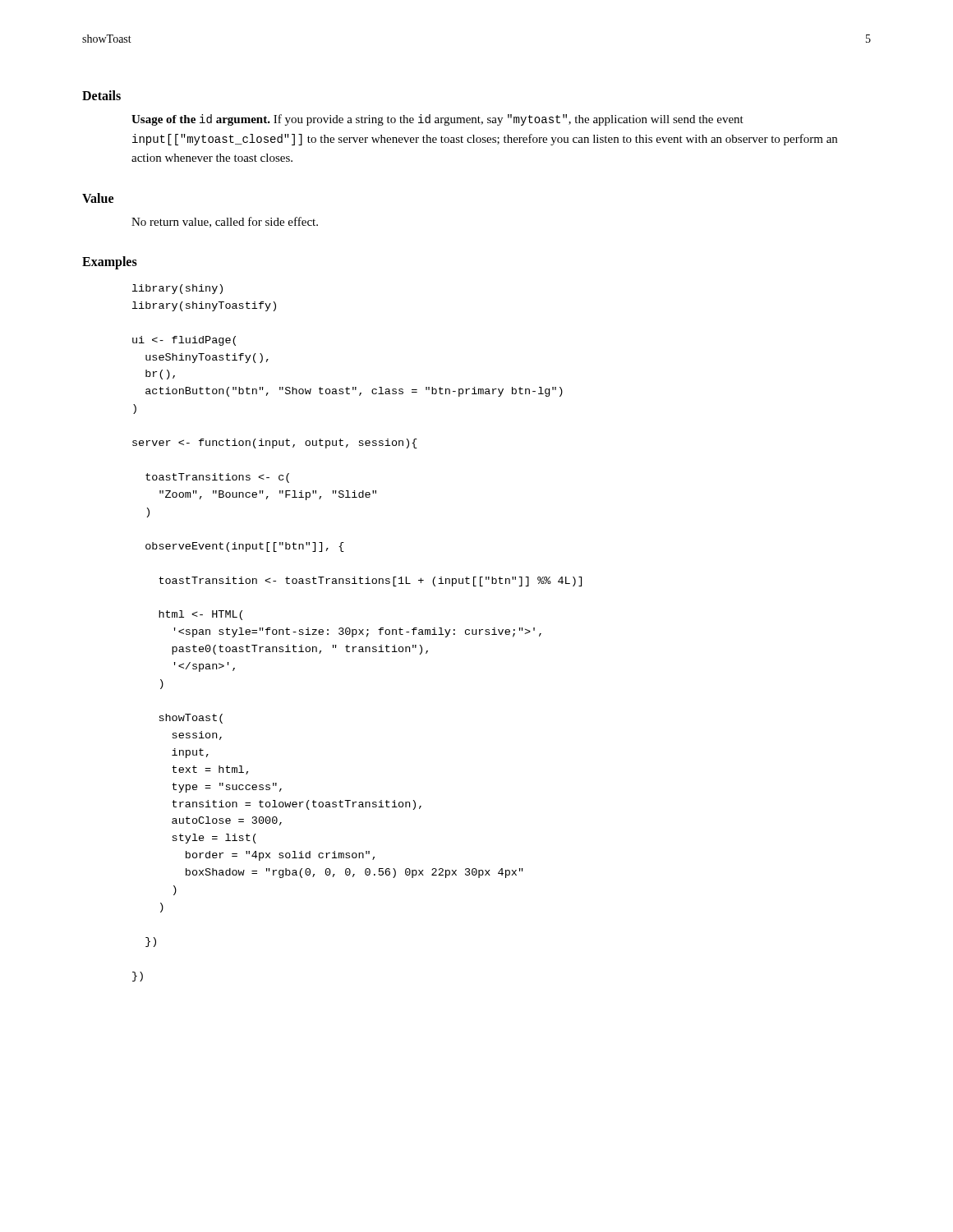The width and height of the screenshot is (953, 1232).
Task: Locate the block of text that opens with "No return value, called for side"
Action: tap(225, 221)
